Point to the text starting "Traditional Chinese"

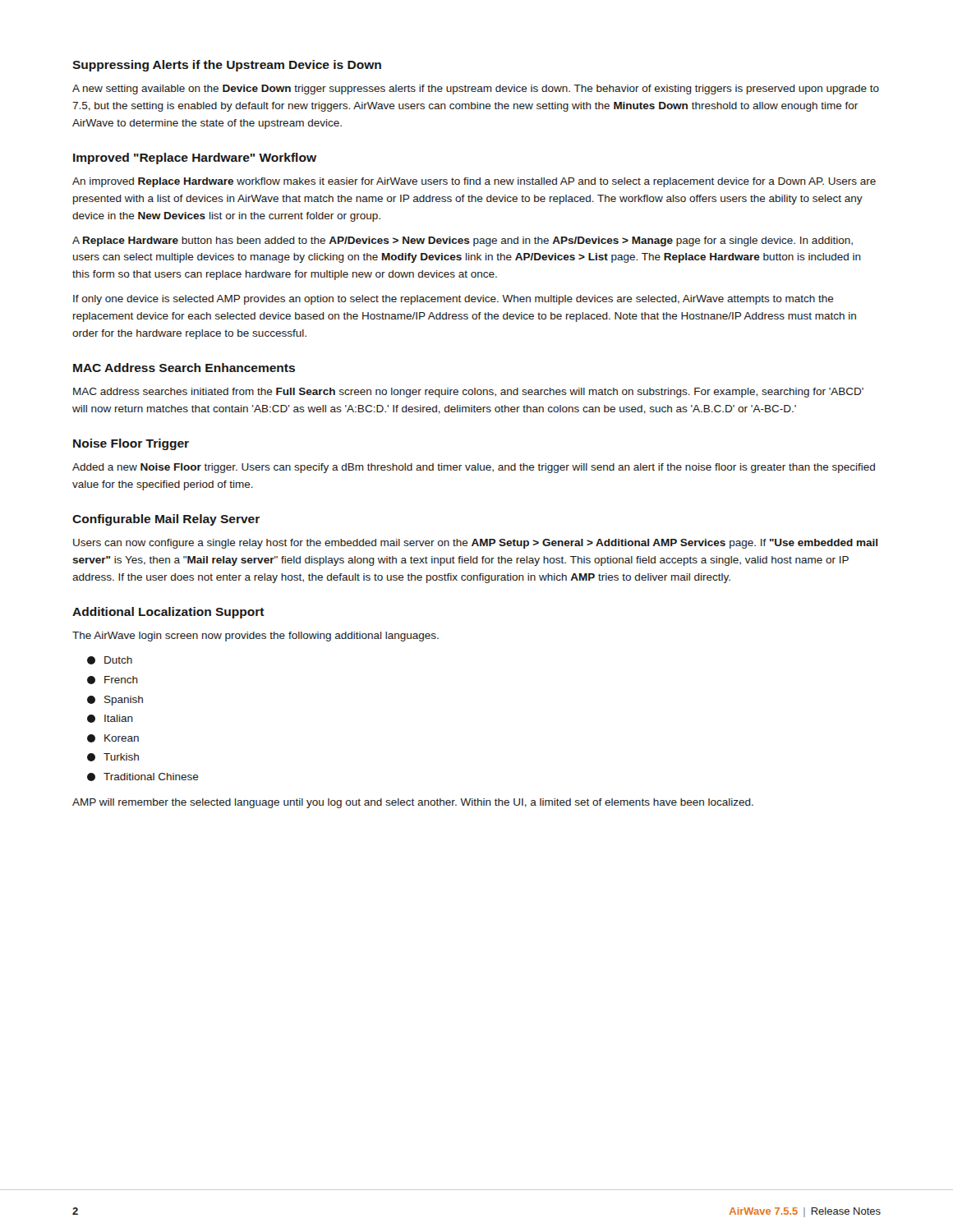pos(143,777)
